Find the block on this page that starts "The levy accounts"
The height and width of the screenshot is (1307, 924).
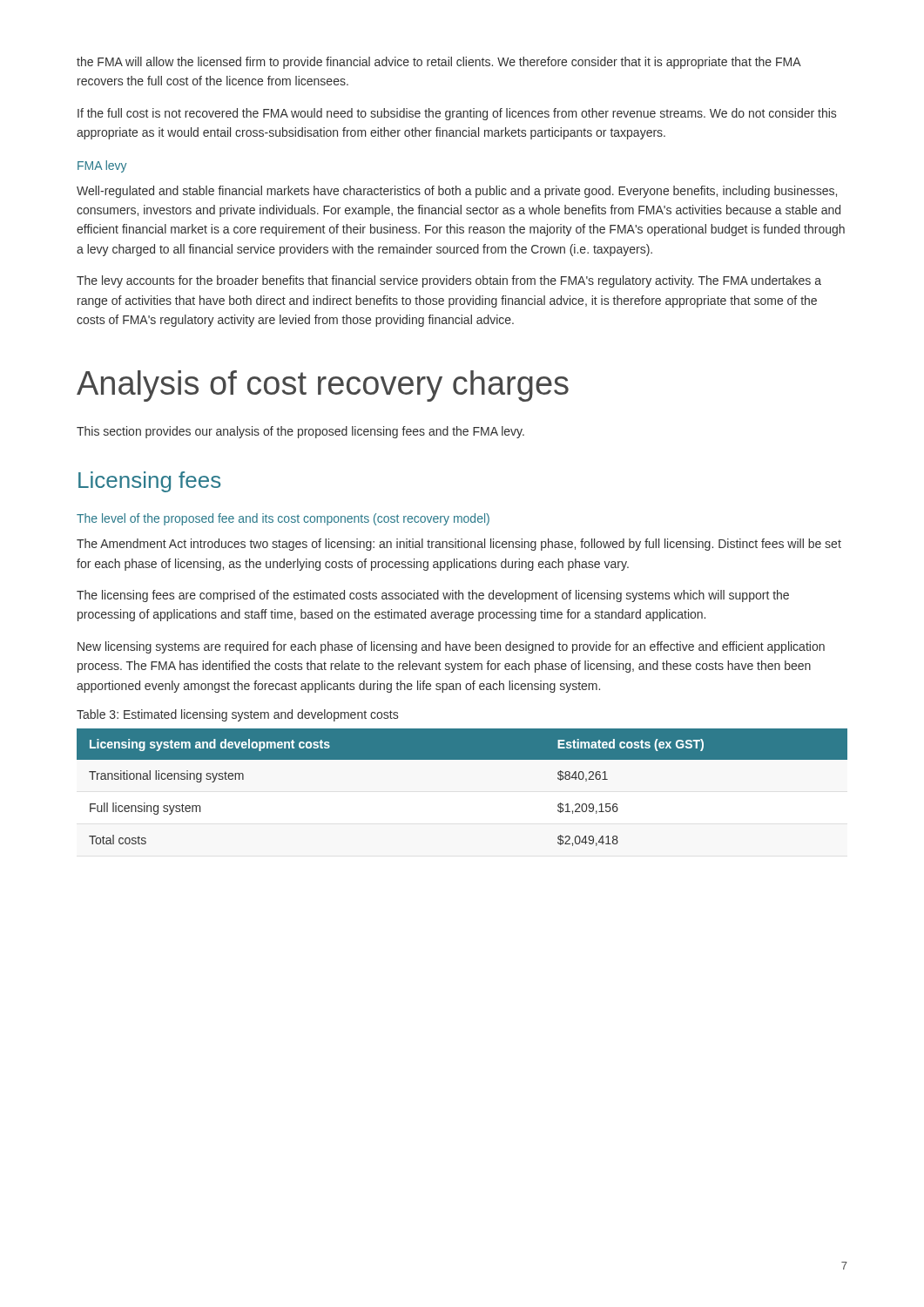pos(449,300)
